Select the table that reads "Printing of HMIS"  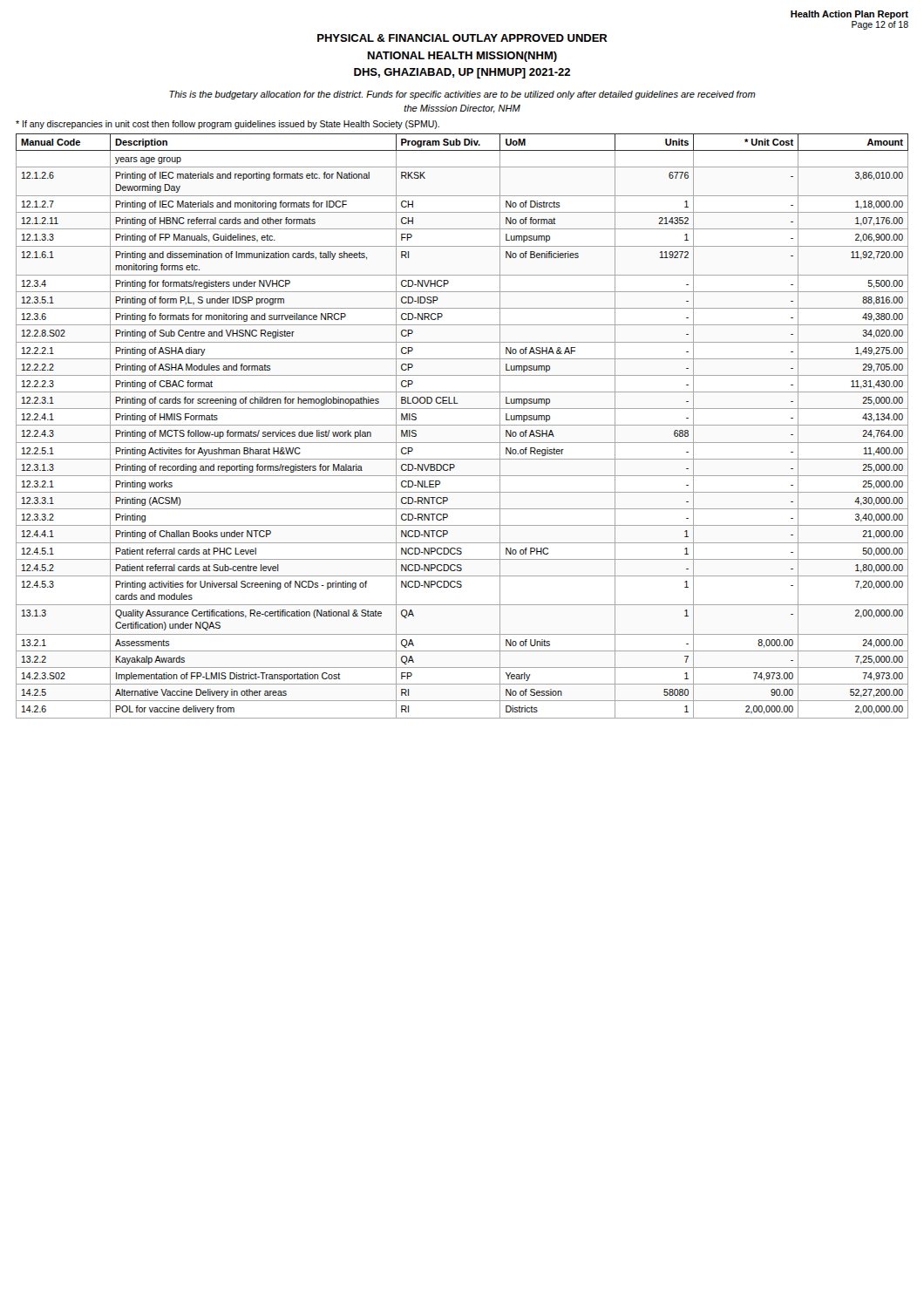462,426
